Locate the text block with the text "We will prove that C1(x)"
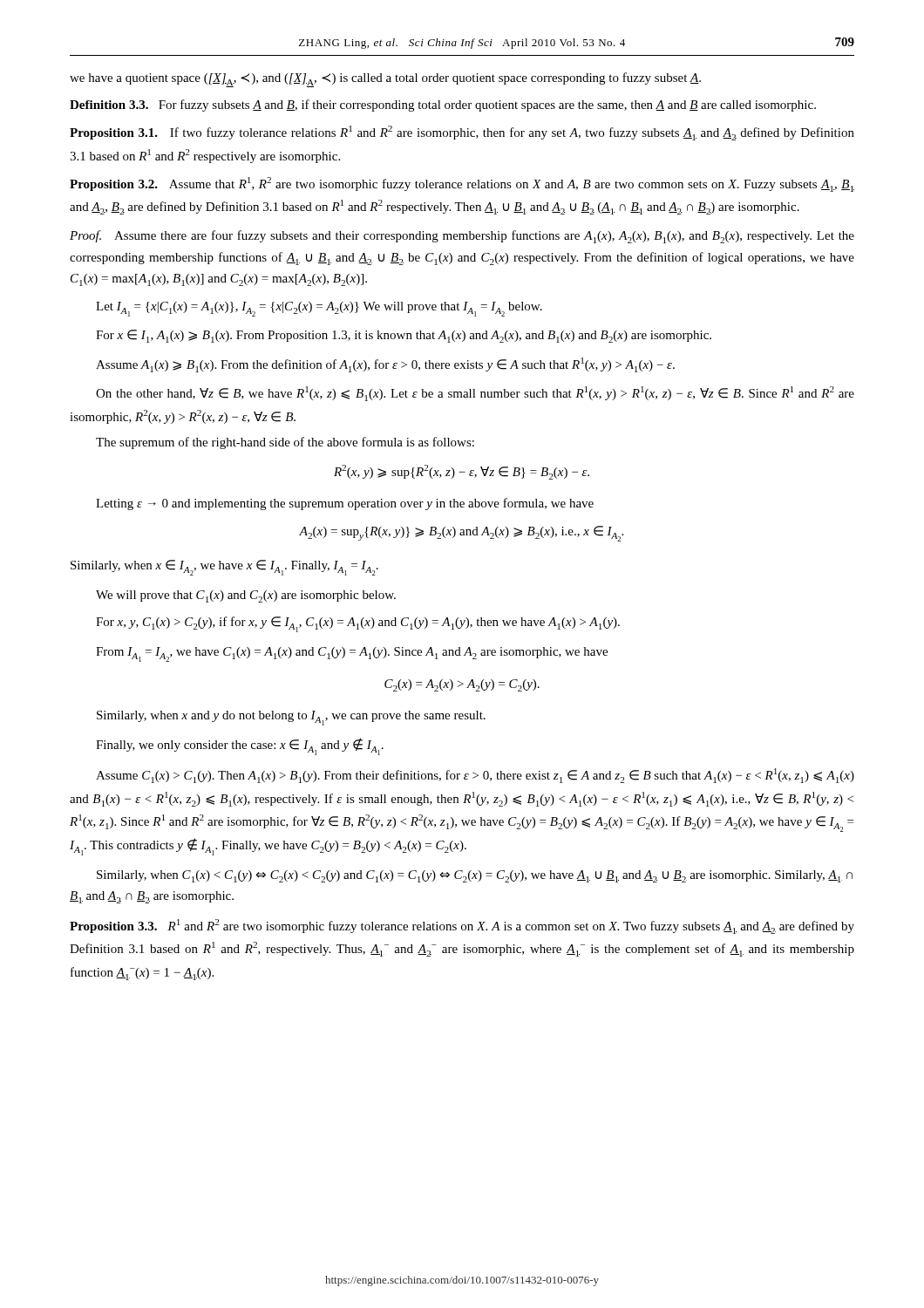924x1308 pixels. tap(246, 596)
